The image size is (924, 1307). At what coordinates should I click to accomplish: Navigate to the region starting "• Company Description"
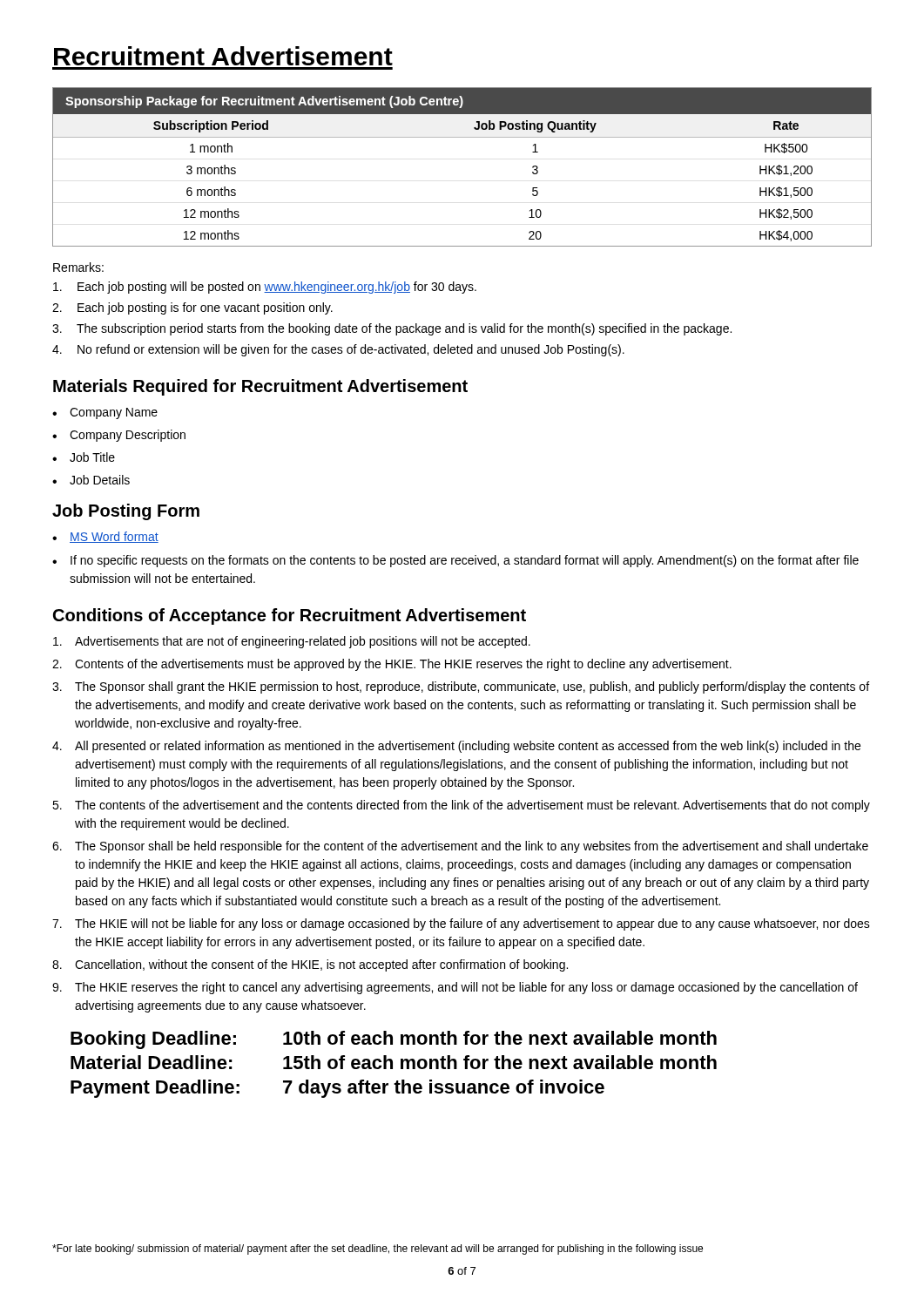coord(119,437)
